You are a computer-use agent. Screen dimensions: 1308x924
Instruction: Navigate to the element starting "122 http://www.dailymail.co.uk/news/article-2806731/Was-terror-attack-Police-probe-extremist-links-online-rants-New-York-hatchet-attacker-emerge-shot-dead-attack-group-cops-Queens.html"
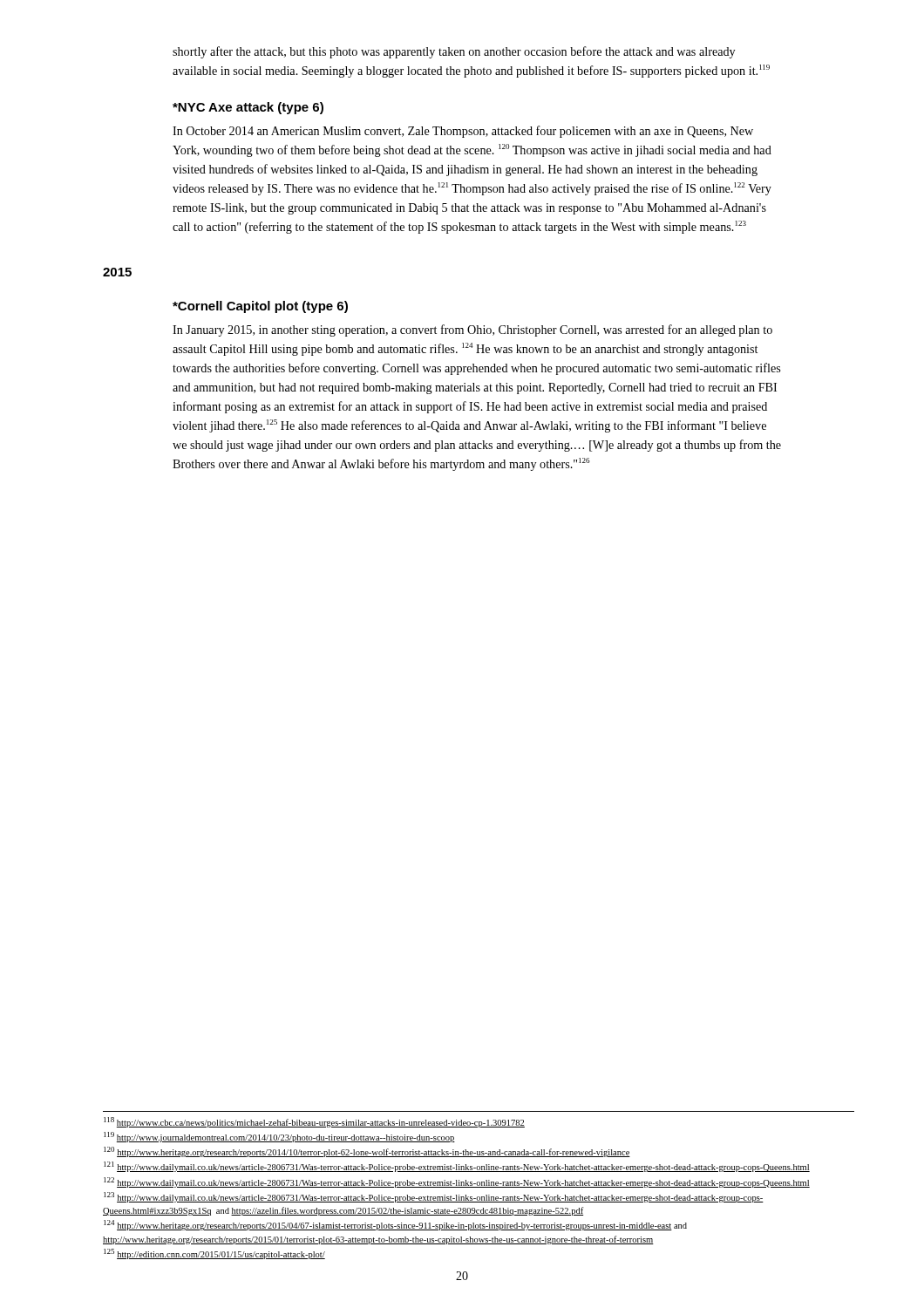coord(456,1182)
